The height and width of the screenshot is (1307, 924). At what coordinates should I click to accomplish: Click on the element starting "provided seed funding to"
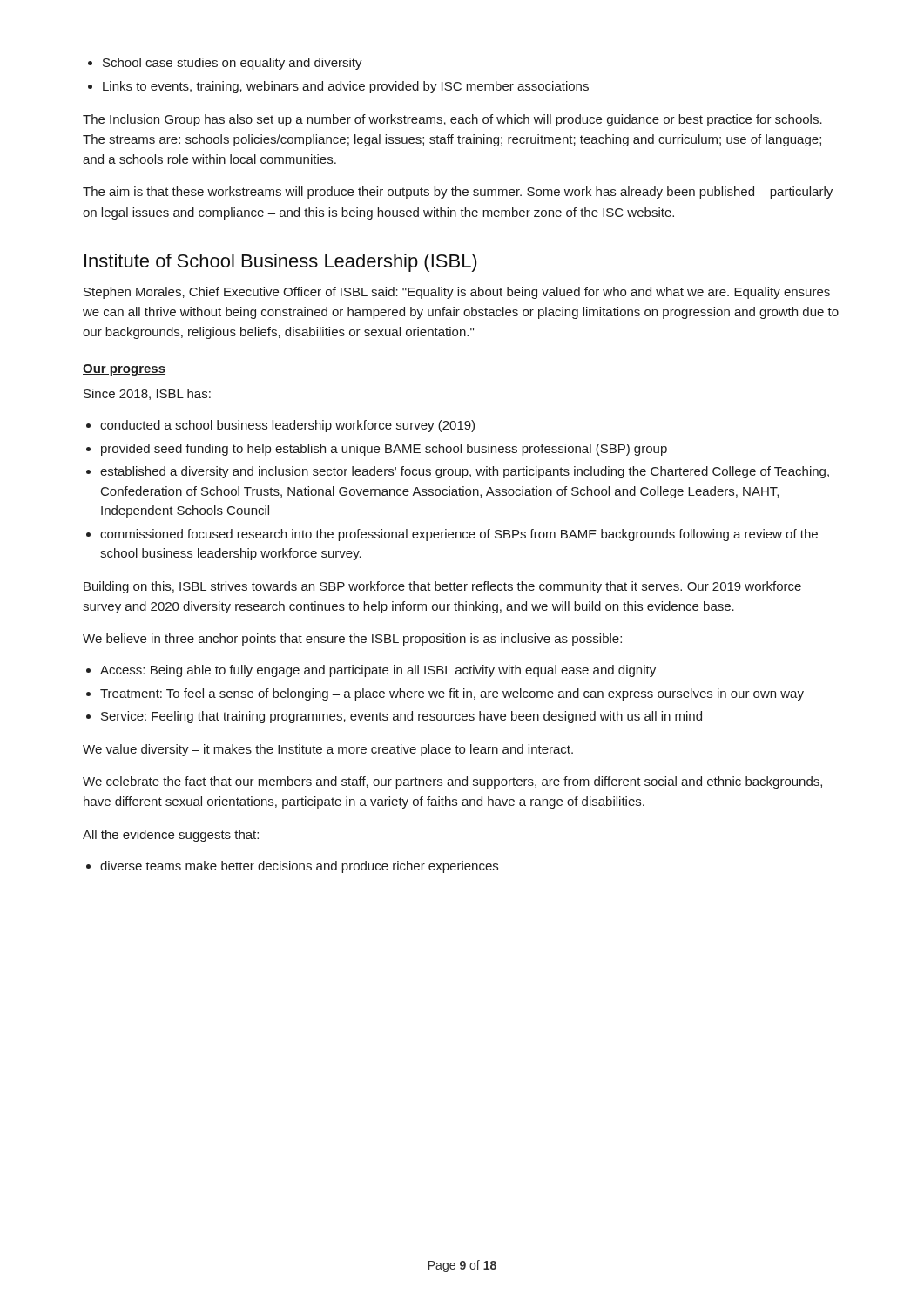point(384,448)
